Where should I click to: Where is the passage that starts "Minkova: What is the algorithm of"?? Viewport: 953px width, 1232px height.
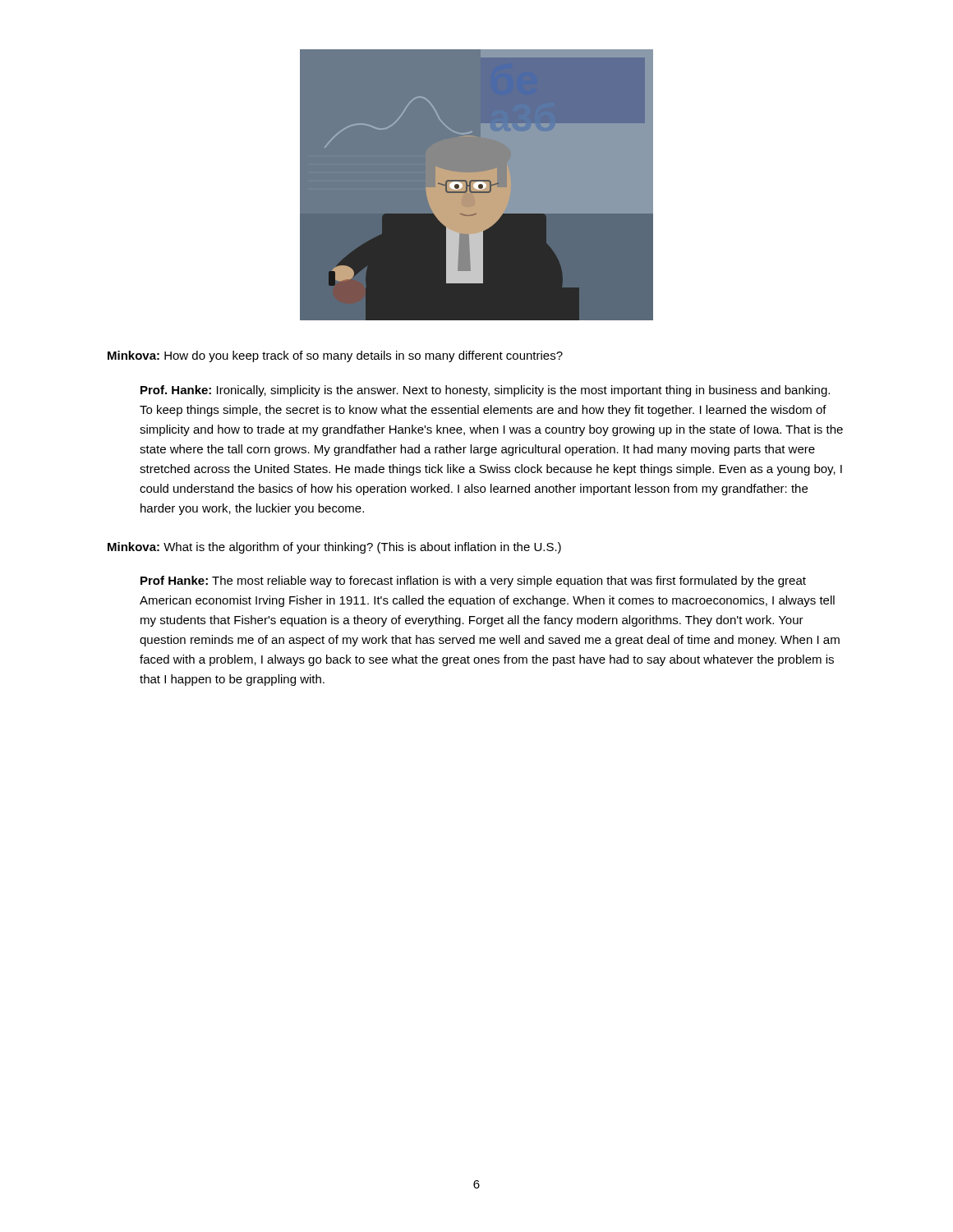[476, 547]
